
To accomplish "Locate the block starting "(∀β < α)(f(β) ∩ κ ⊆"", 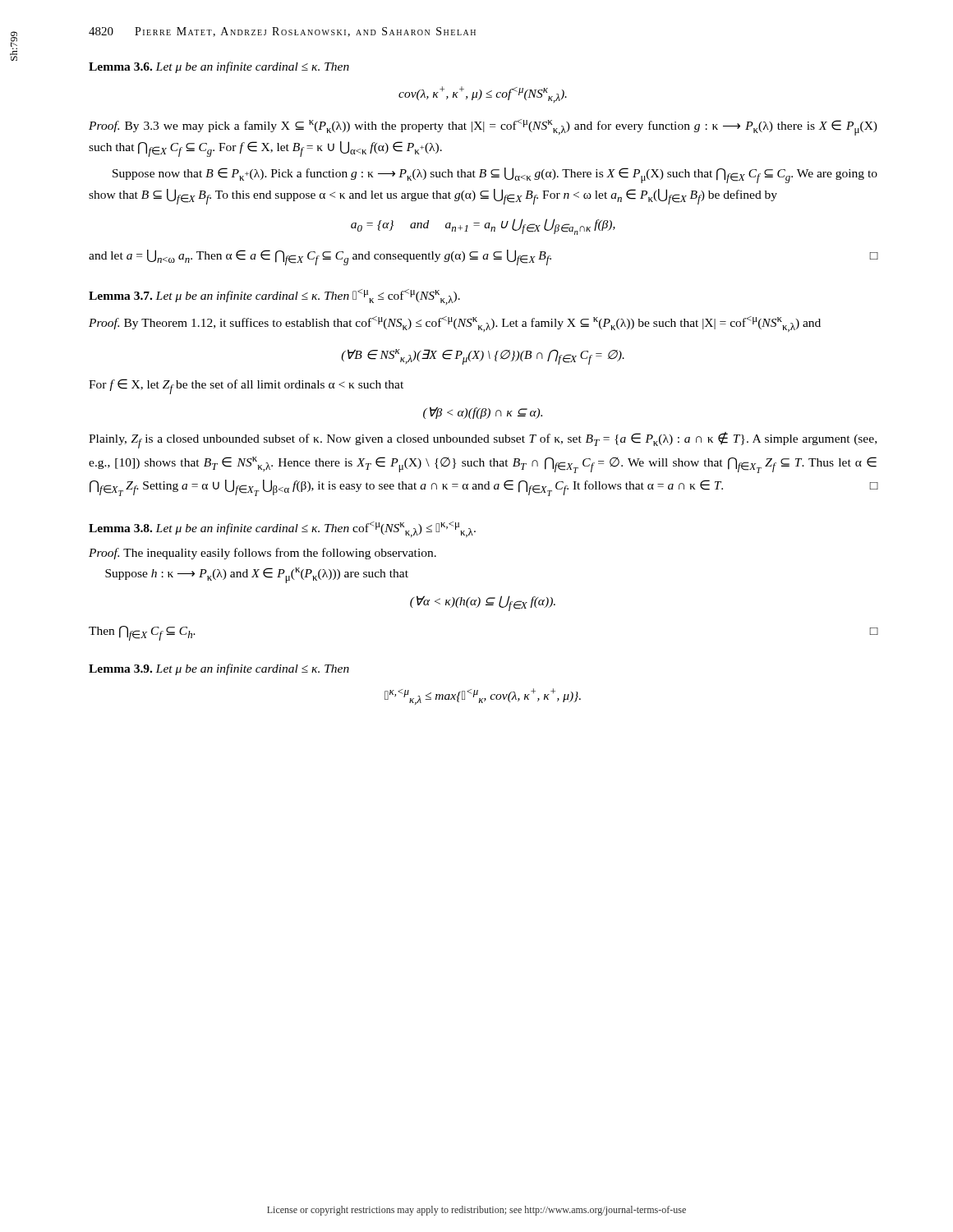I will pyautogui.click(x=483, y=412).
